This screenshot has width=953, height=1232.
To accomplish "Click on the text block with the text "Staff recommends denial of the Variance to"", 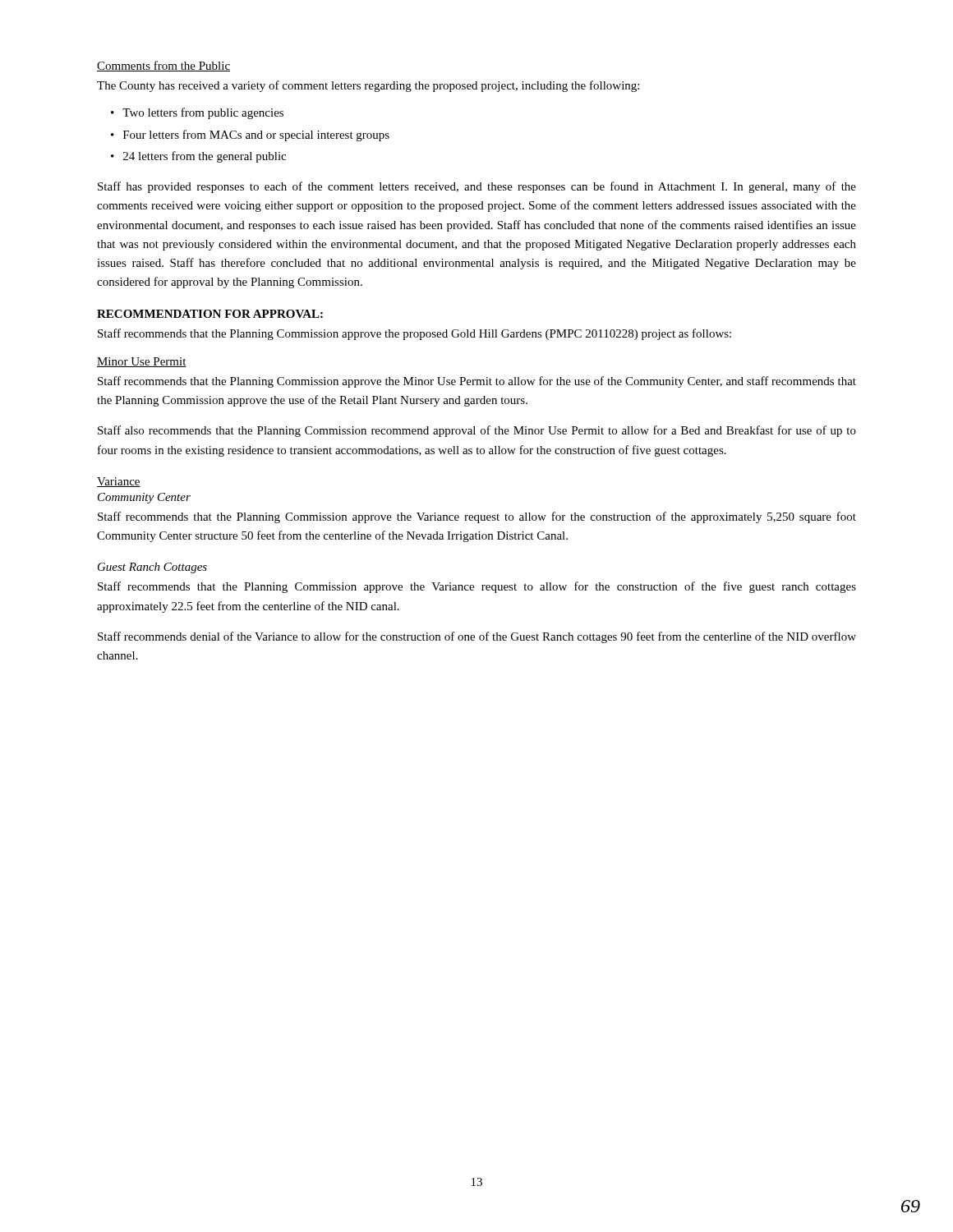I will click(x=476, y=646).
